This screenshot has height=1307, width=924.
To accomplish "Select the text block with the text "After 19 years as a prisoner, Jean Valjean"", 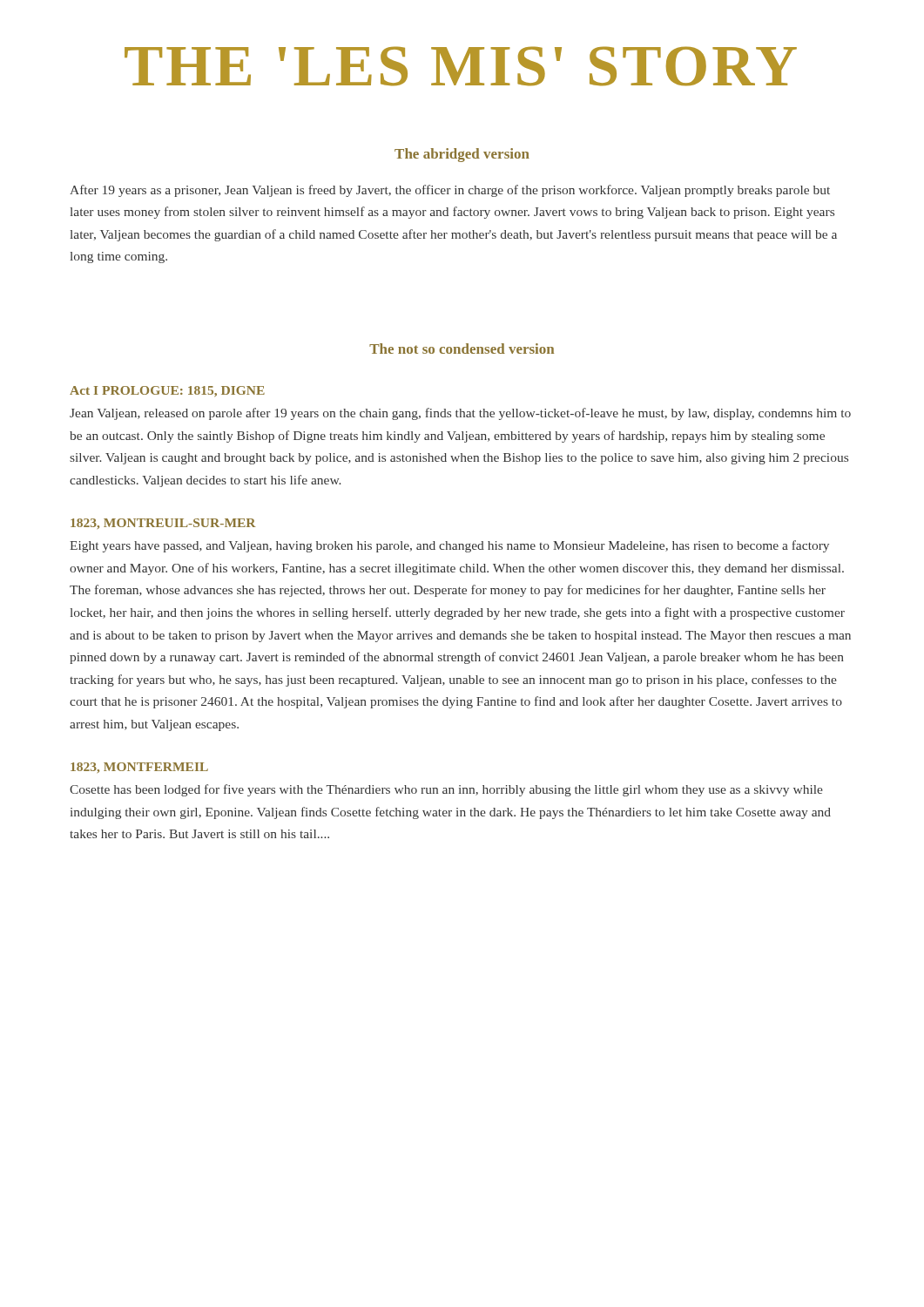I will click(x=453, y=223).
